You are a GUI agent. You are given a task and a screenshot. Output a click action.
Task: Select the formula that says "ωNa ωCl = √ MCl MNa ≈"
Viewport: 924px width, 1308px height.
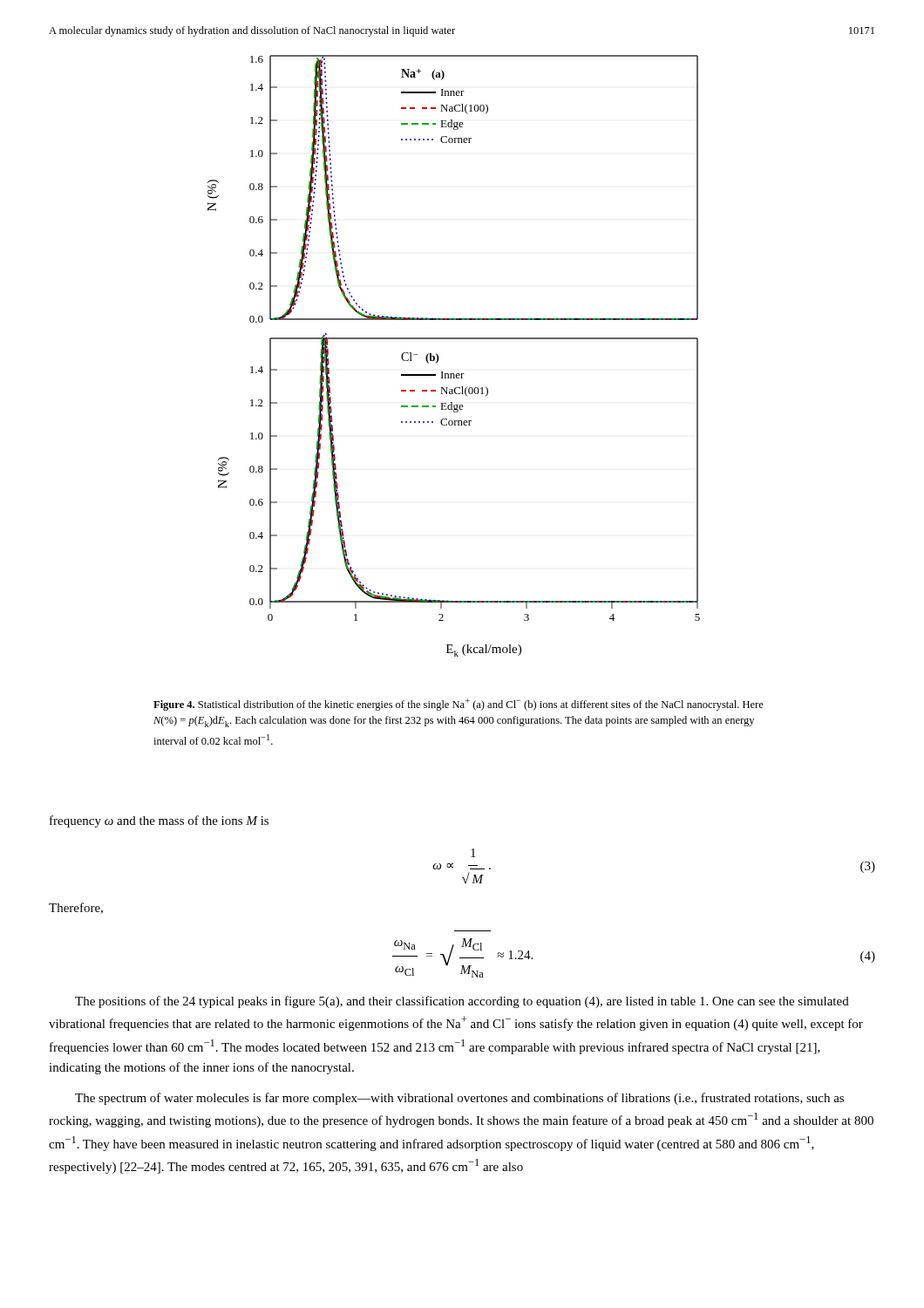tap(471, 958)
